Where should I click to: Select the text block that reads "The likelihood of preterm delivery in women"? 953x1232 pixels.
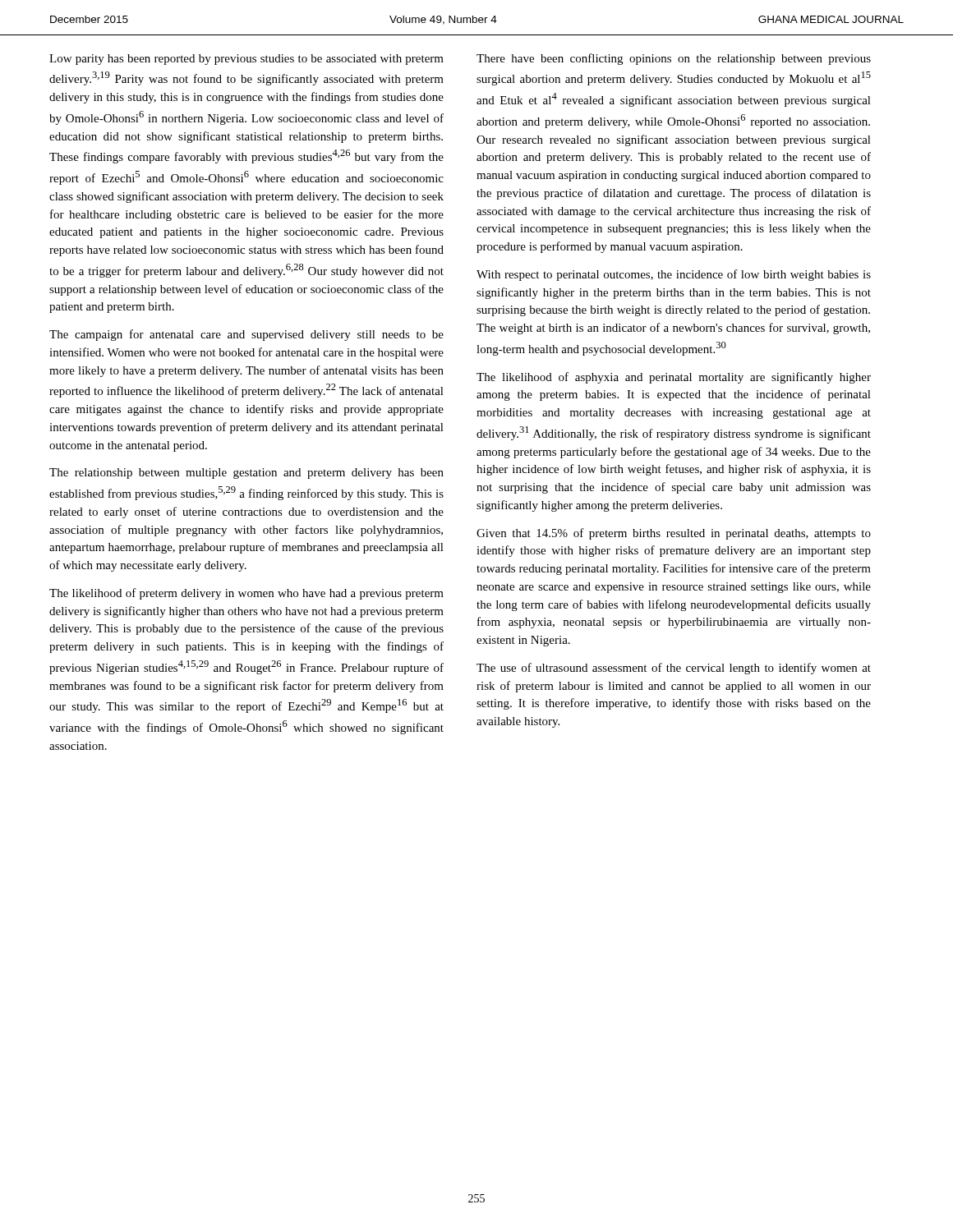coord(246,670)
